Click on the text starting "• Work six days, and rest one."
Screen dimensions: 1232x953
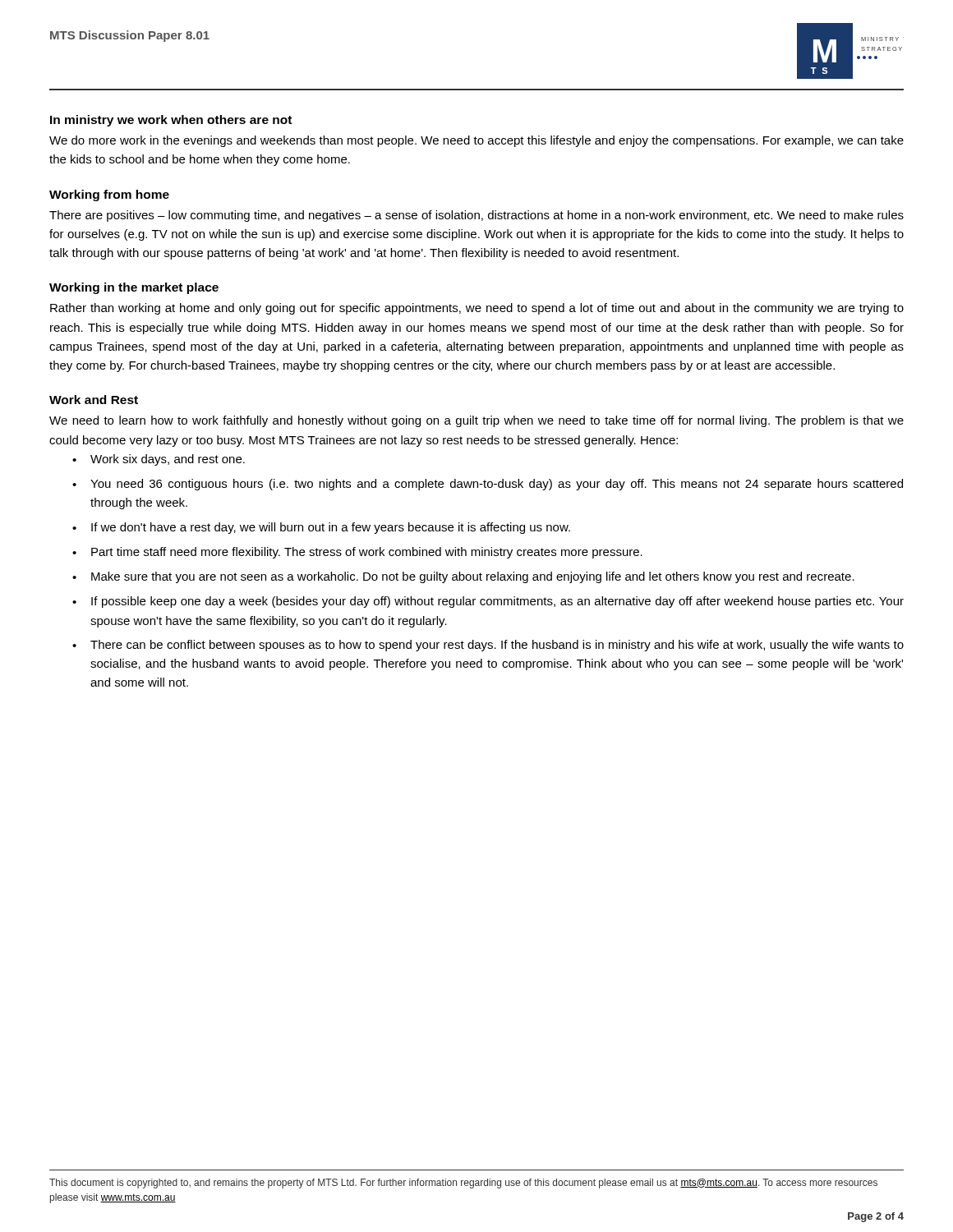[159, 459]
